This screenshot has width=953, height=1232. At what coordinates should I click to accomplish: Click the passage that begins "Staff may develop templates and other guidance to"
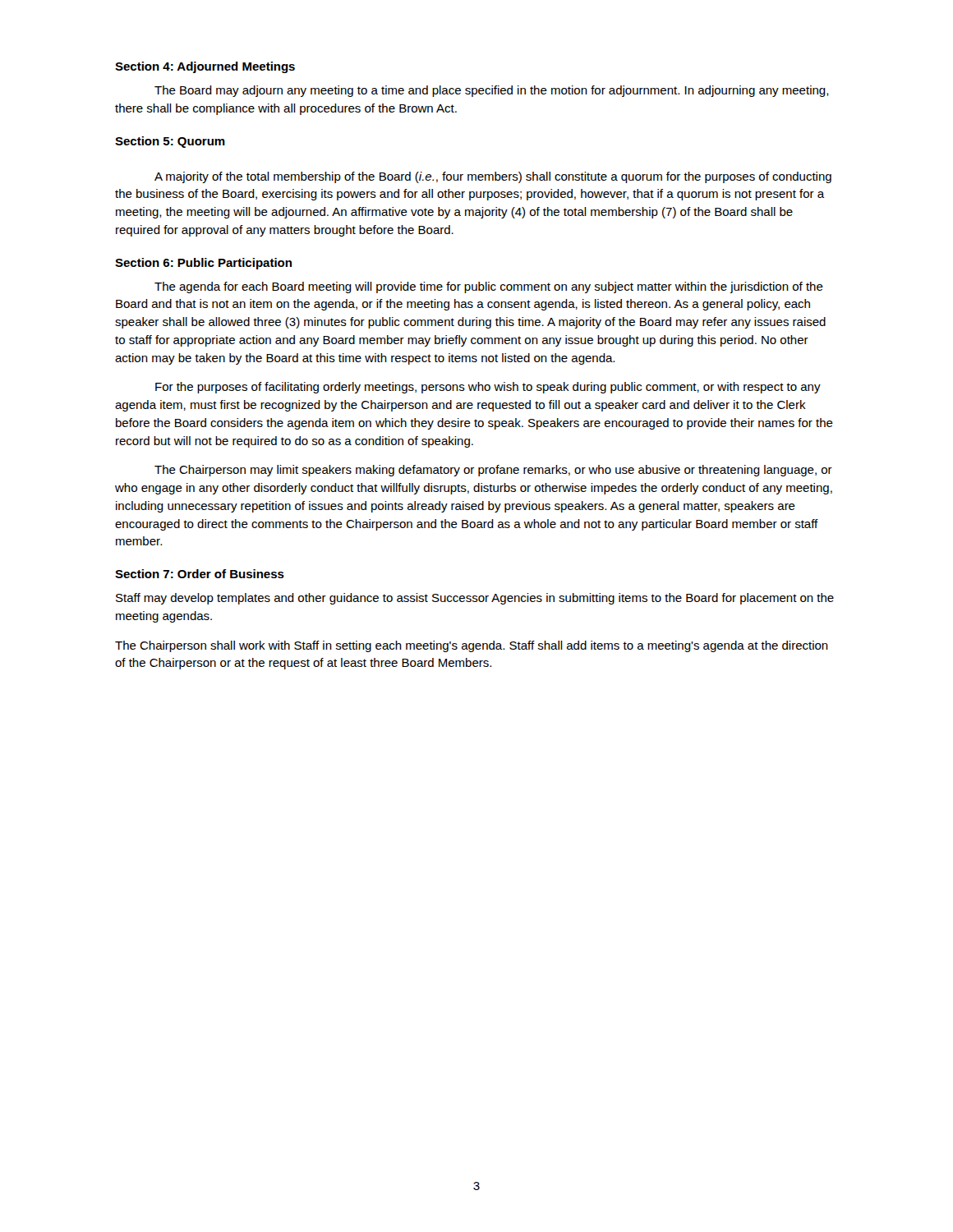(476, 607)
